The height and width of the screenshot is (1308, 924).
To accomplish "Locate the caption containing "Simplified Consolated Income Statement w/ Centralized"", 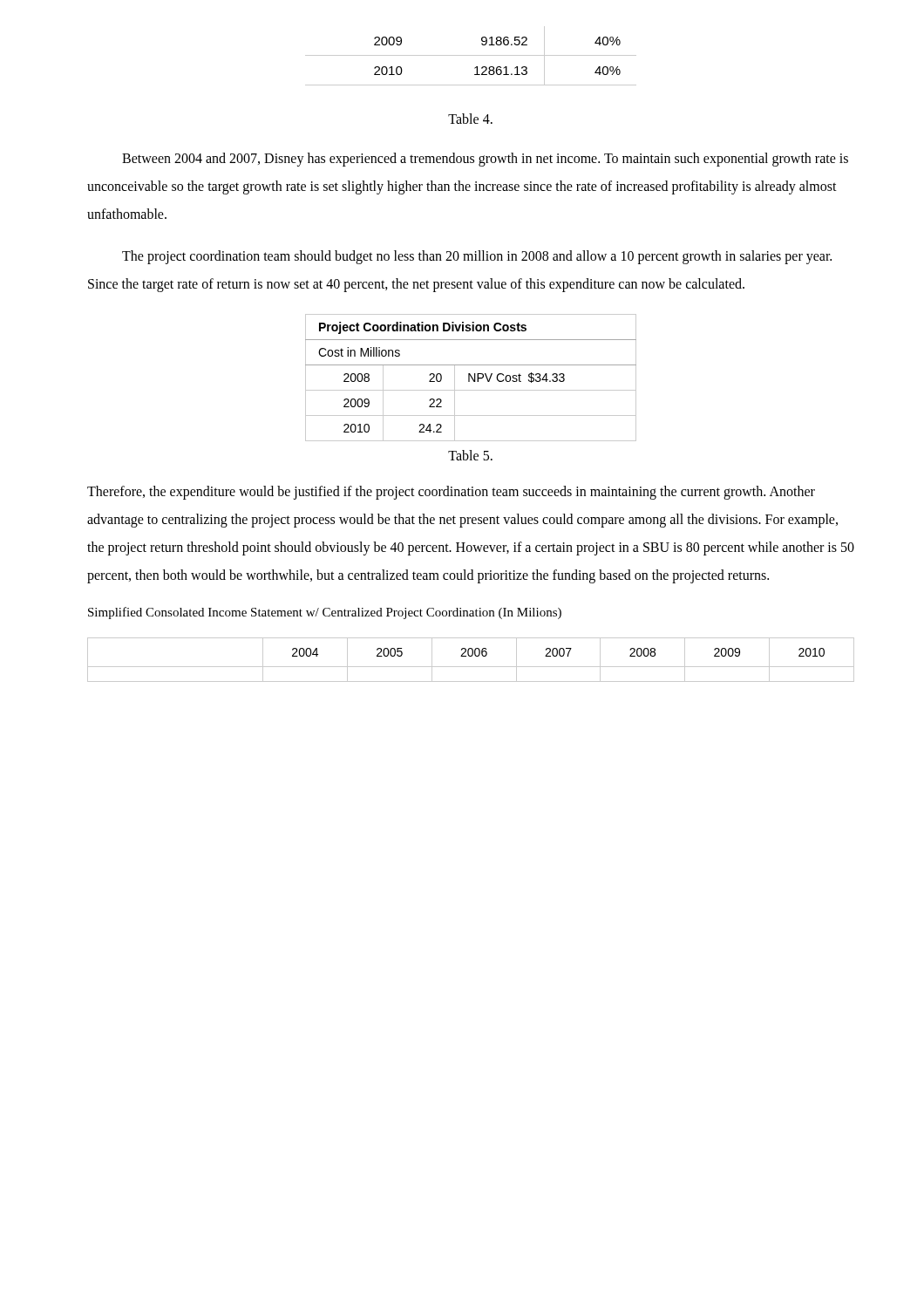I will click(324, 612).
